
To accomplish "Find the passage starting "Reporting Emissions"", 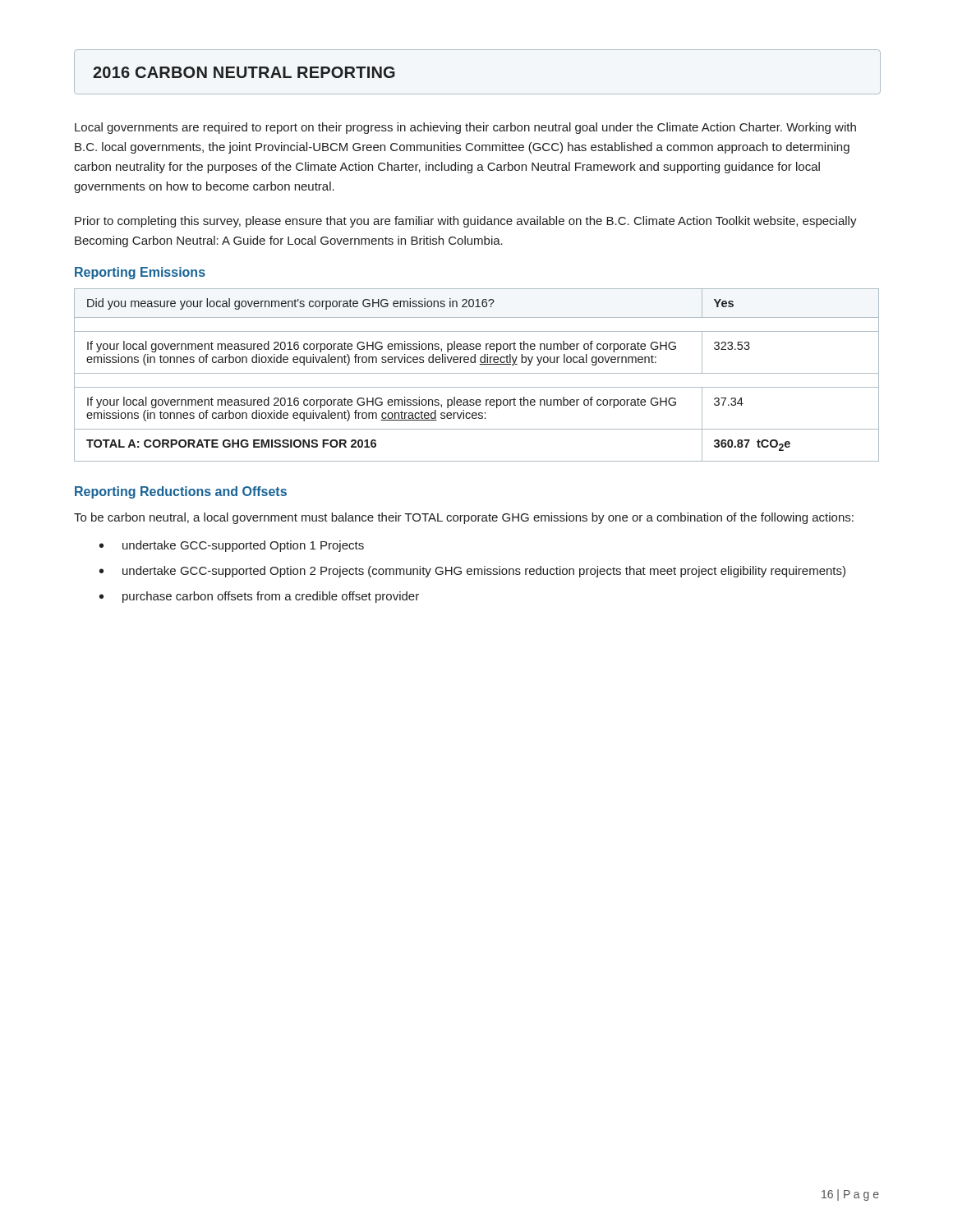I will [140, 272].
